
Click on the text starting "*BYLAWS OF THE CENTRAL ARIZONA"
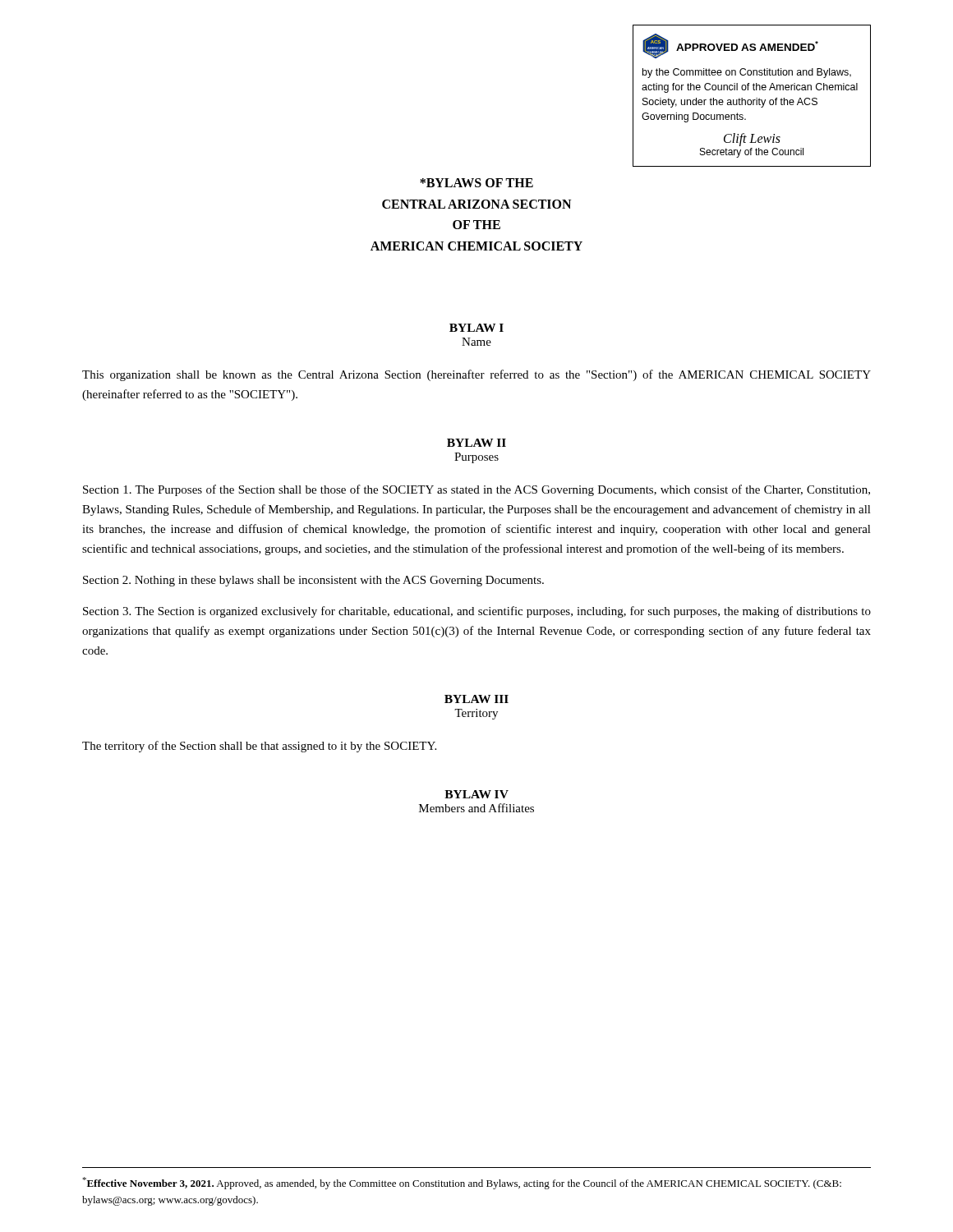476,214
